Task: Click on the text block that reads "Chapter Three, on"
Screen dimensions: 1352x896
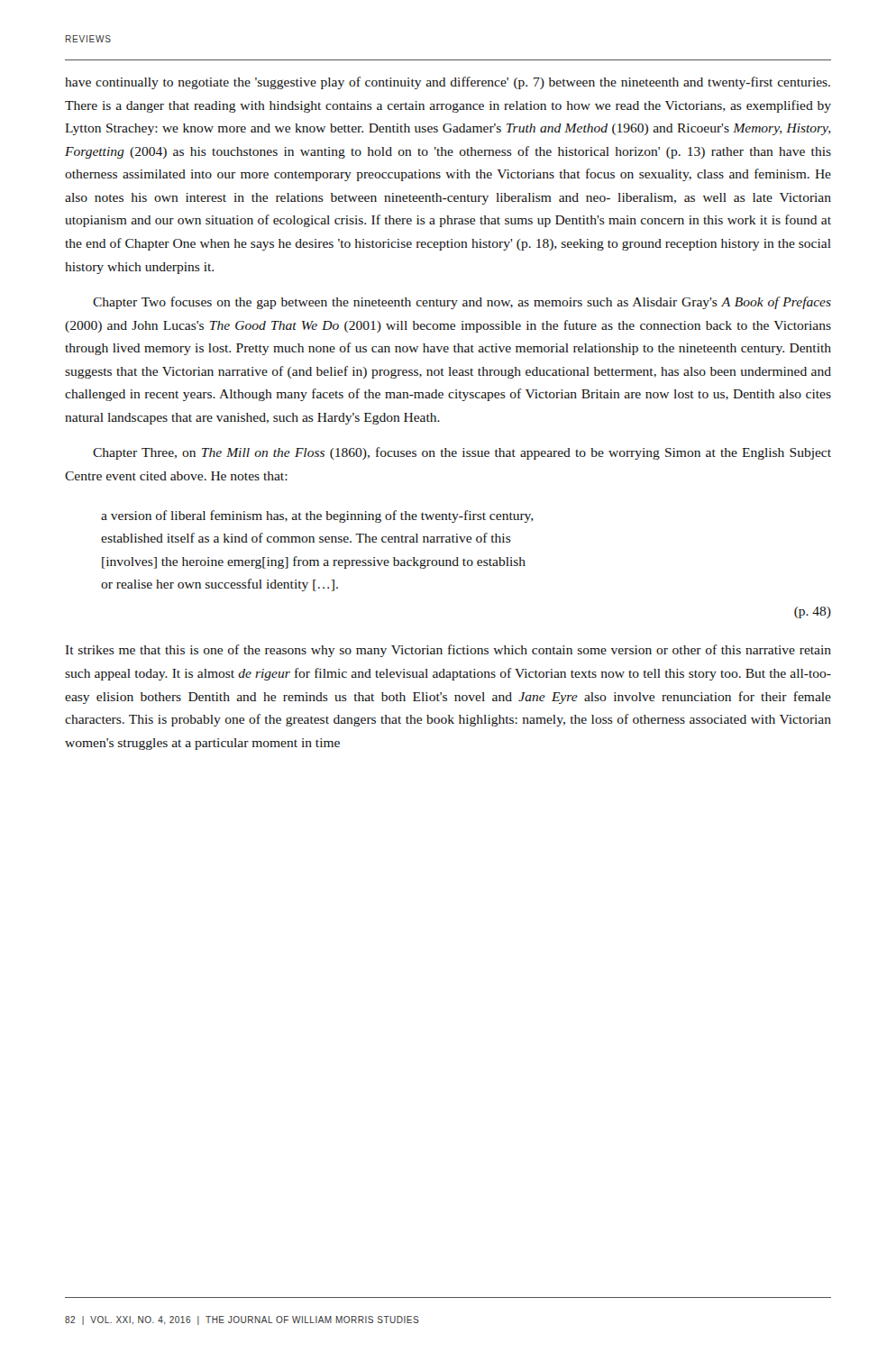Action: 448,464
